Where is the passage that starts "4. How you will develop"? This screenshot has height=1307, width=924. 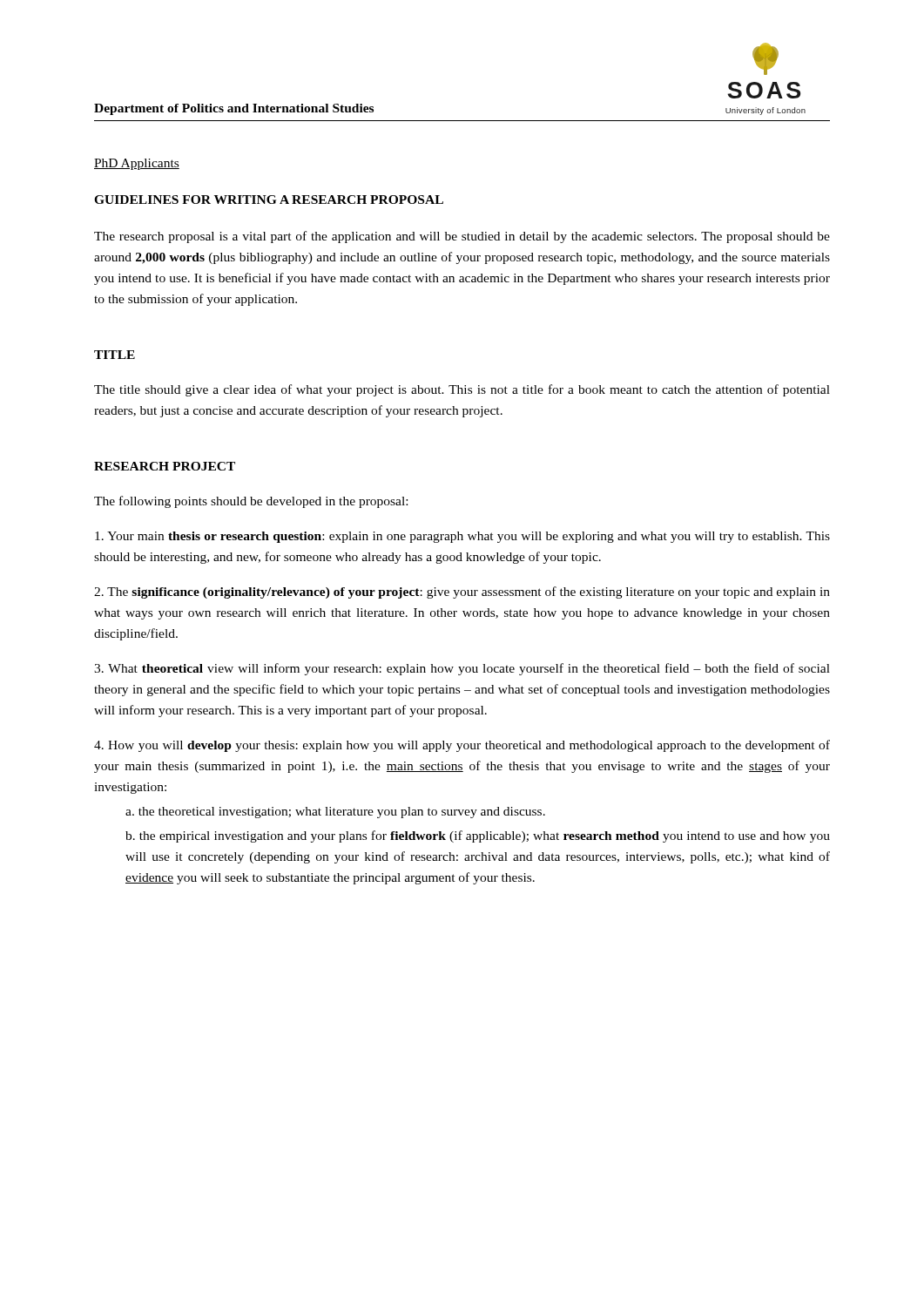tap(462, 812)
